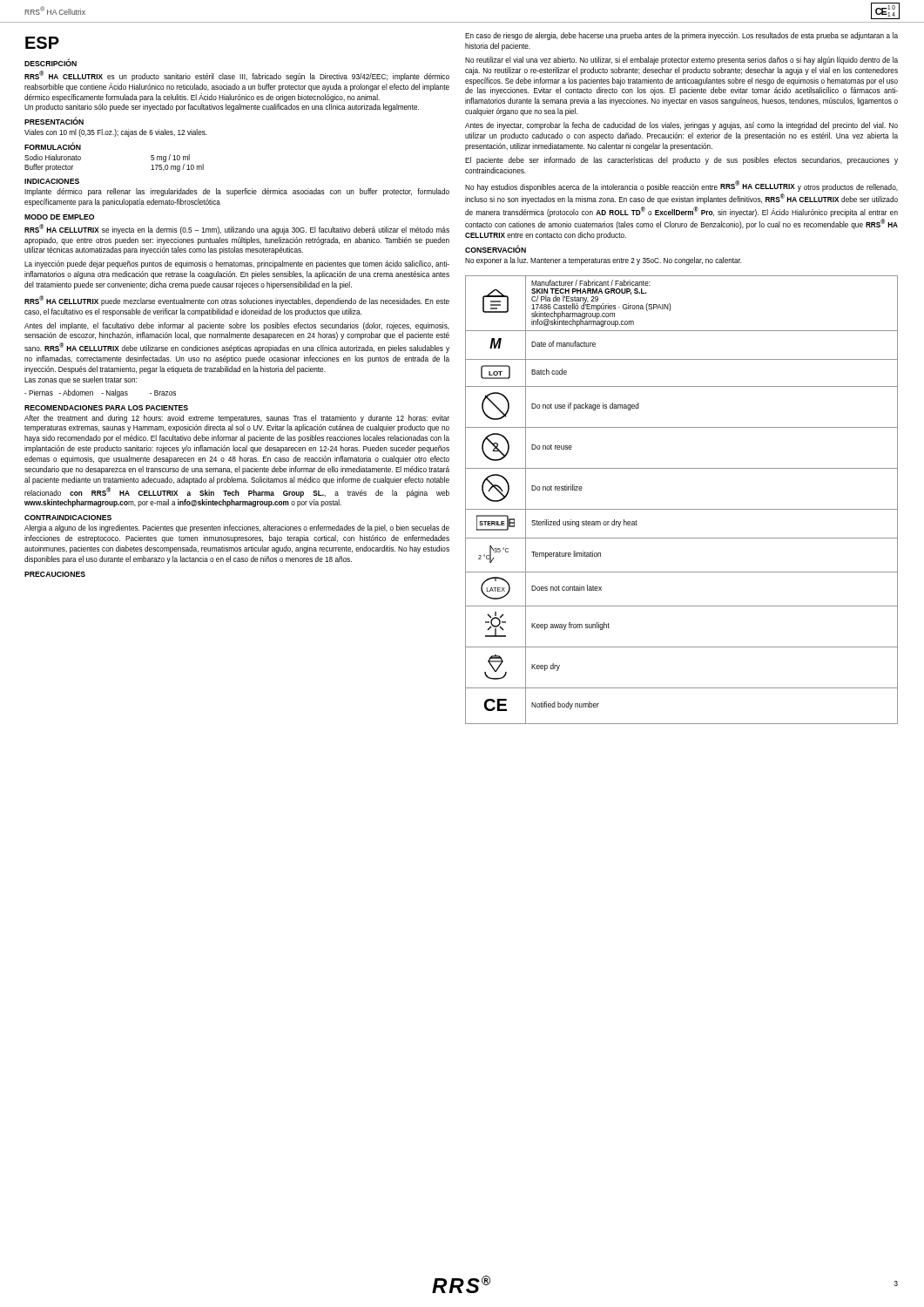Find the block on this page that starts "Viales con 10 ml"
This screenshot has width=924, height=1307.
[x=116, y=133]
